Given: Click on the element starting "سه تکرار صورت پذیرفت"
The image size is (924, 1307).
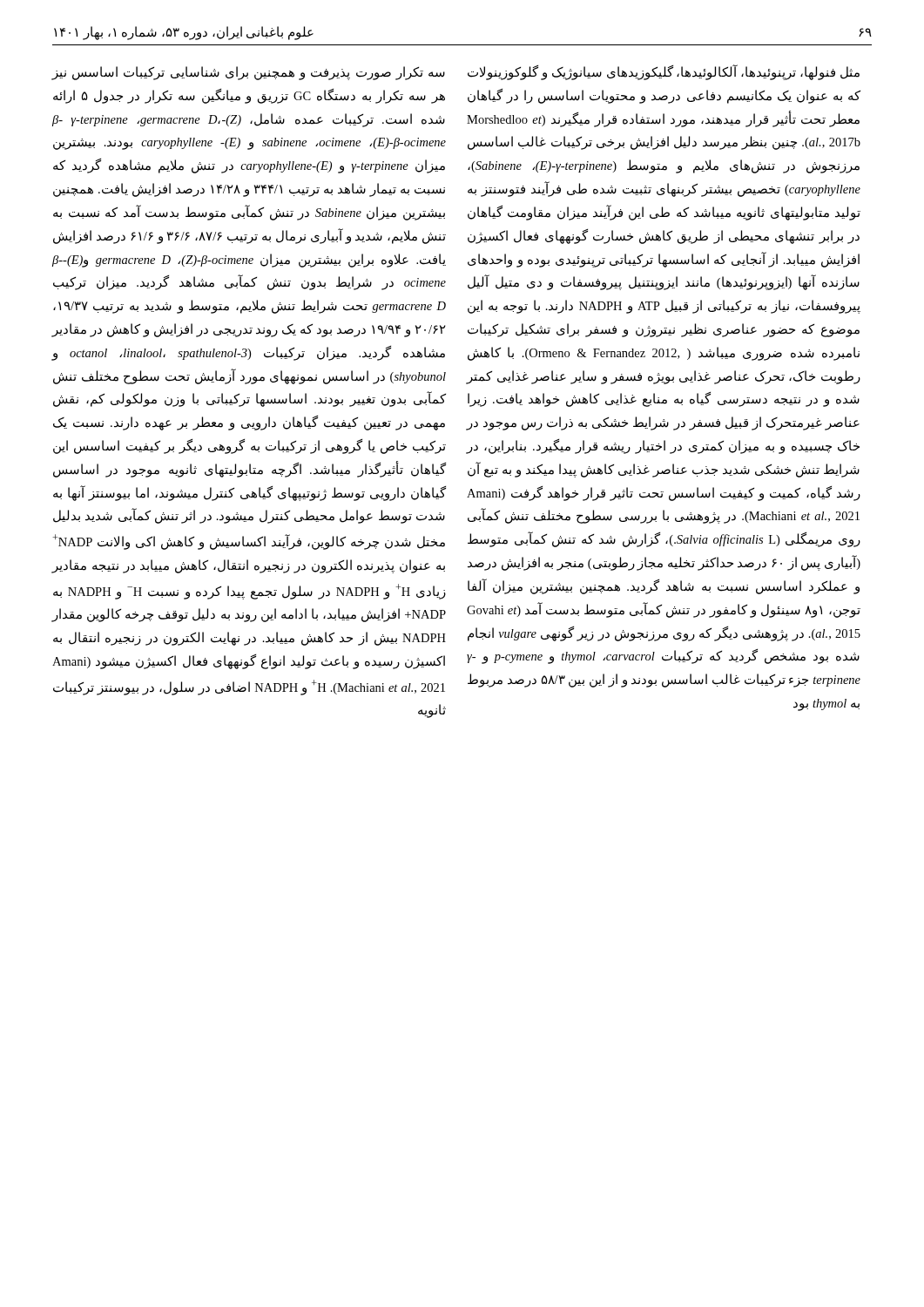Looking at the screenshot, I should pos(249,392).
